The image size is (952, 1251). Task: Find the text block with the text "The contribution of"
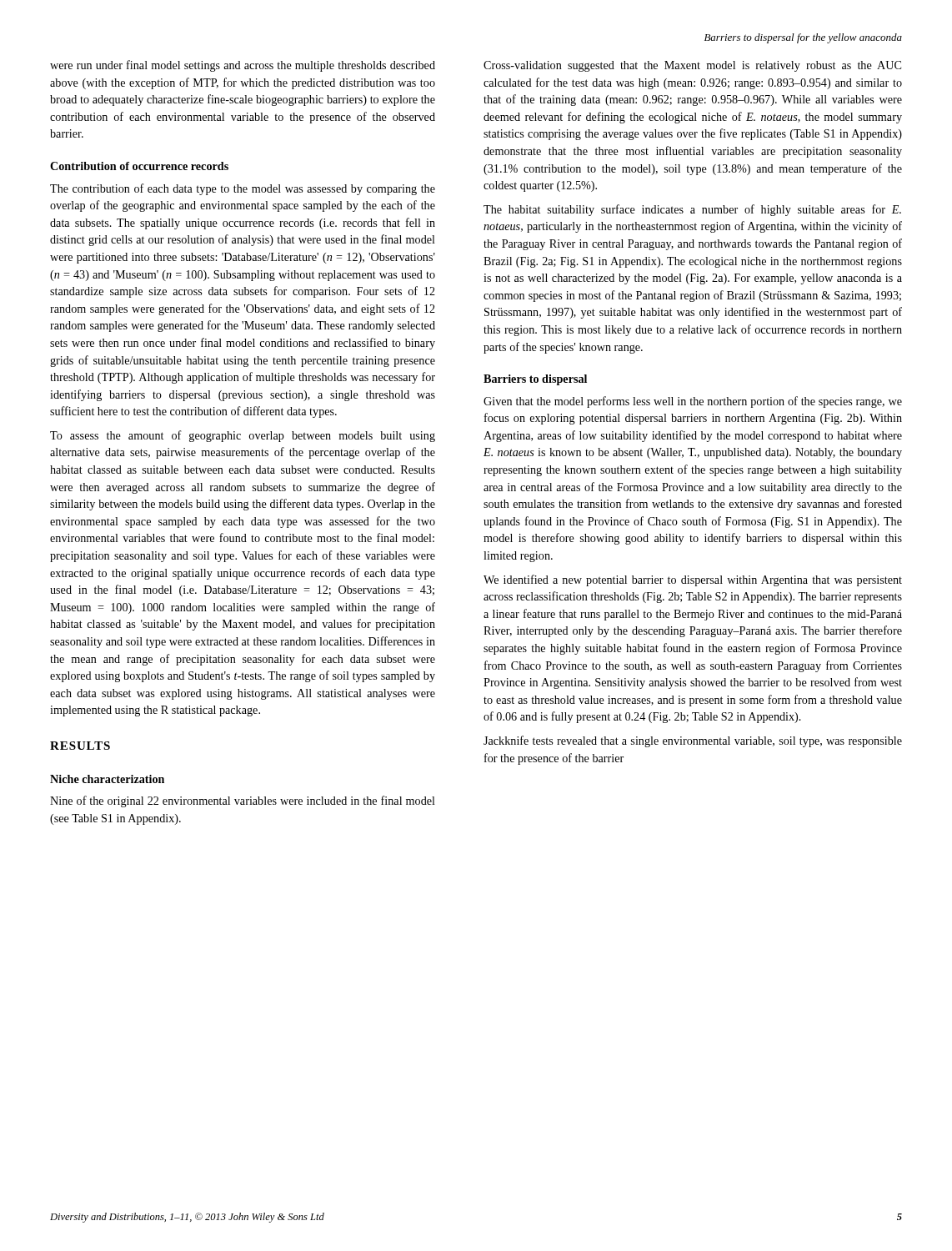point(243,300)
